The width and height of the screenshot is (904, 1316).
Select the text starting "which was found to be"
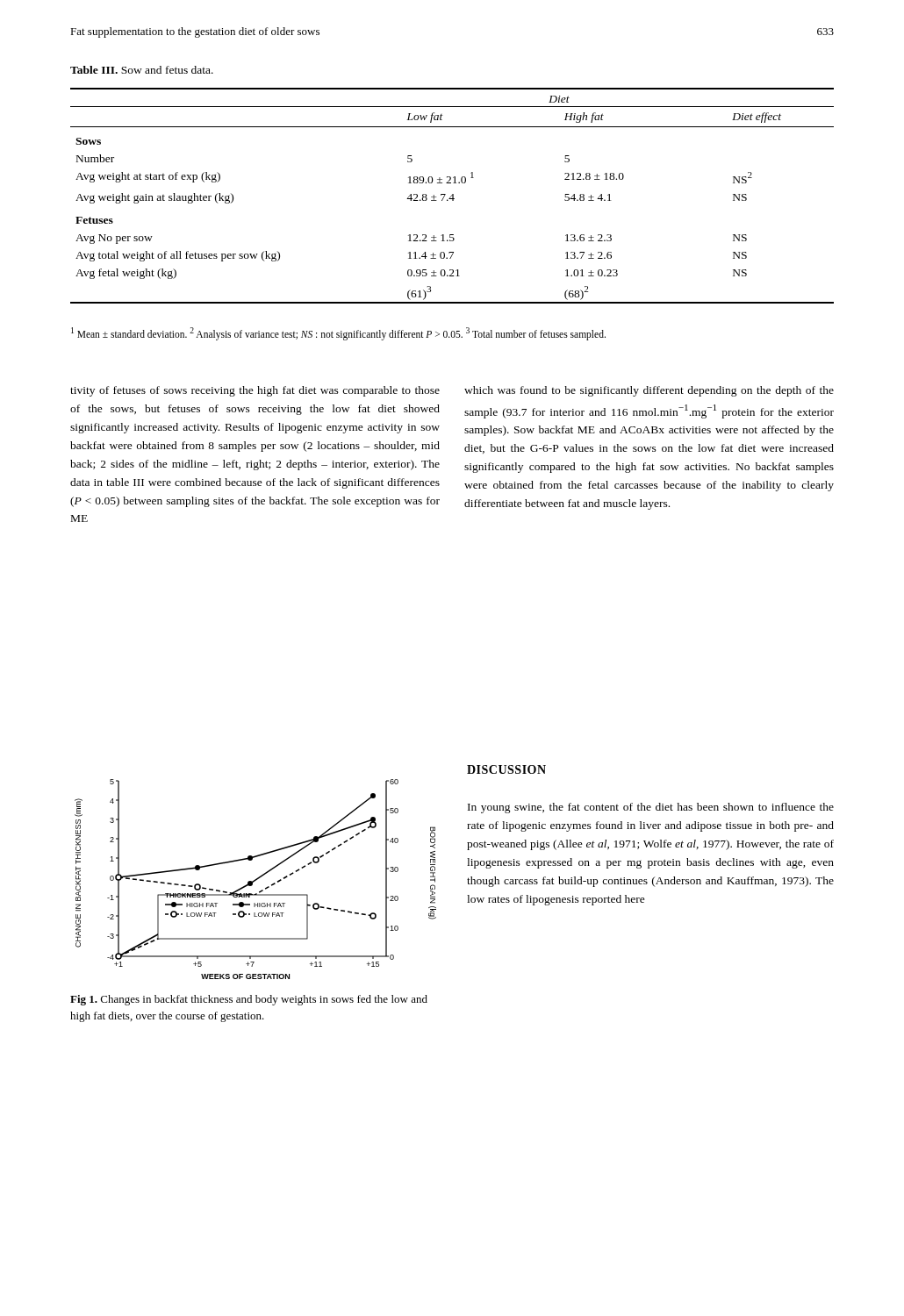(649, 447)
